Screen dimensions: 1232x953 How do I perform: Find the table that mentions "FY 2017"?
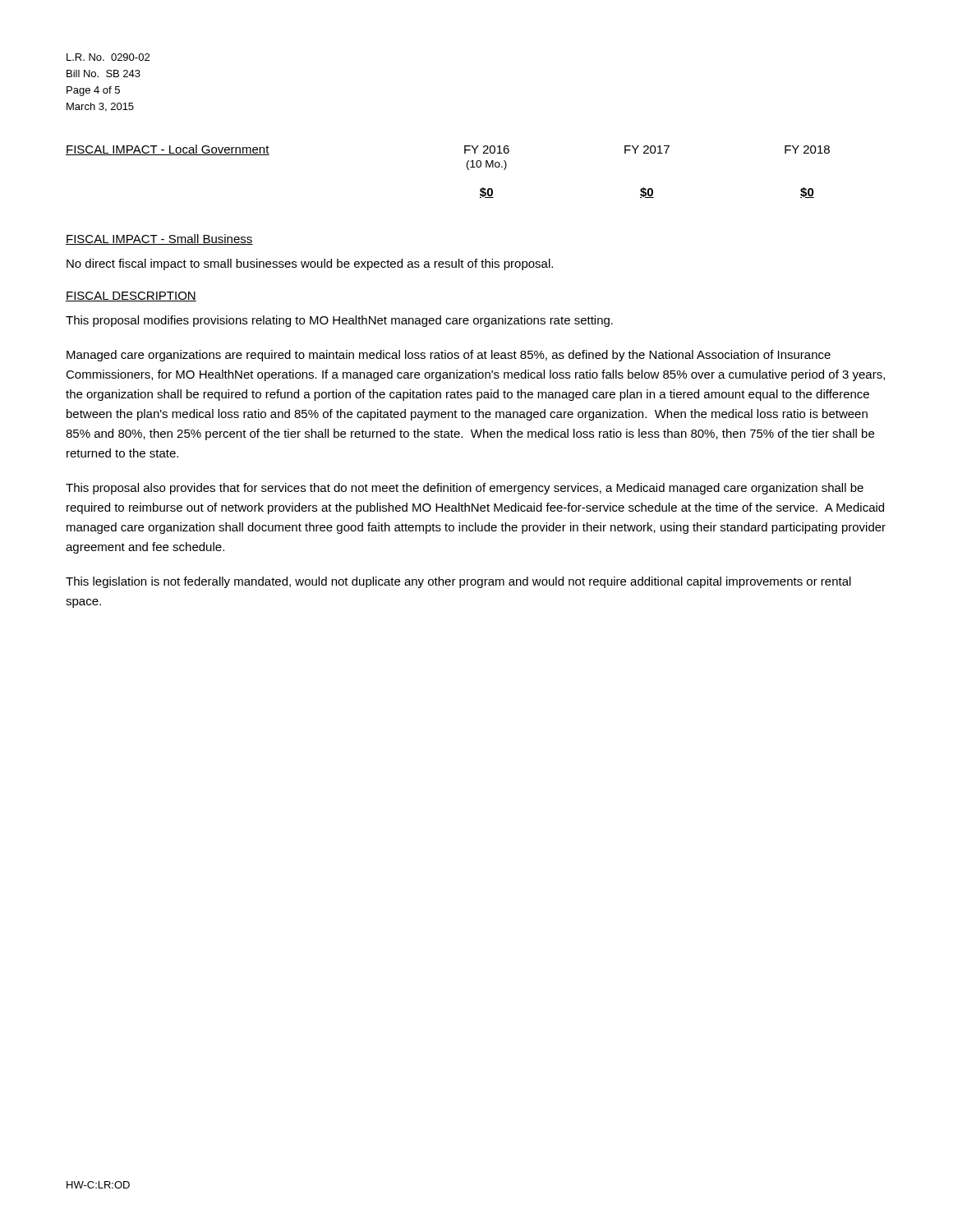476,170
